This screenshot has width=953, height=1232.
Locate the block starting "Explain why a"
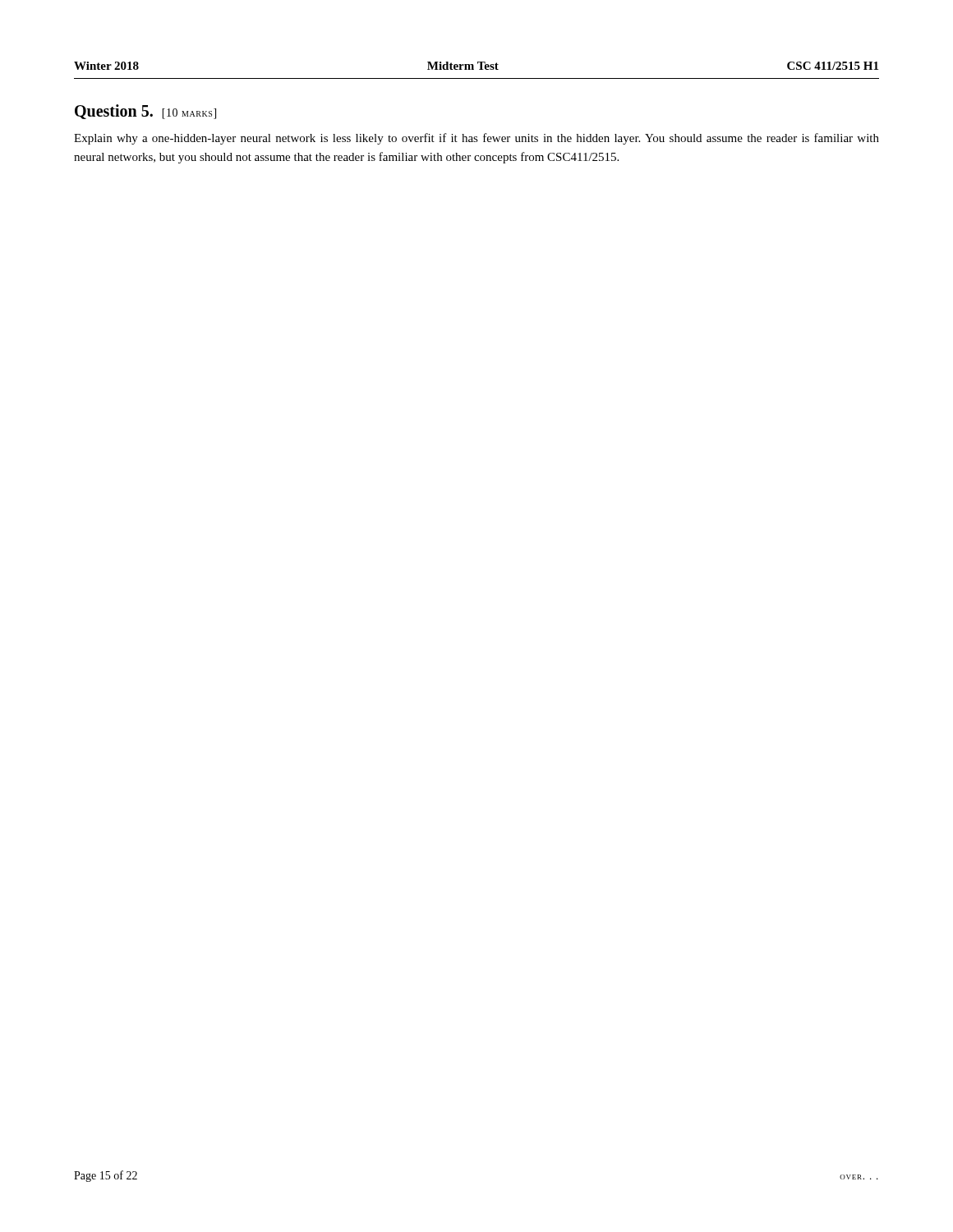(x=476, y=148)
